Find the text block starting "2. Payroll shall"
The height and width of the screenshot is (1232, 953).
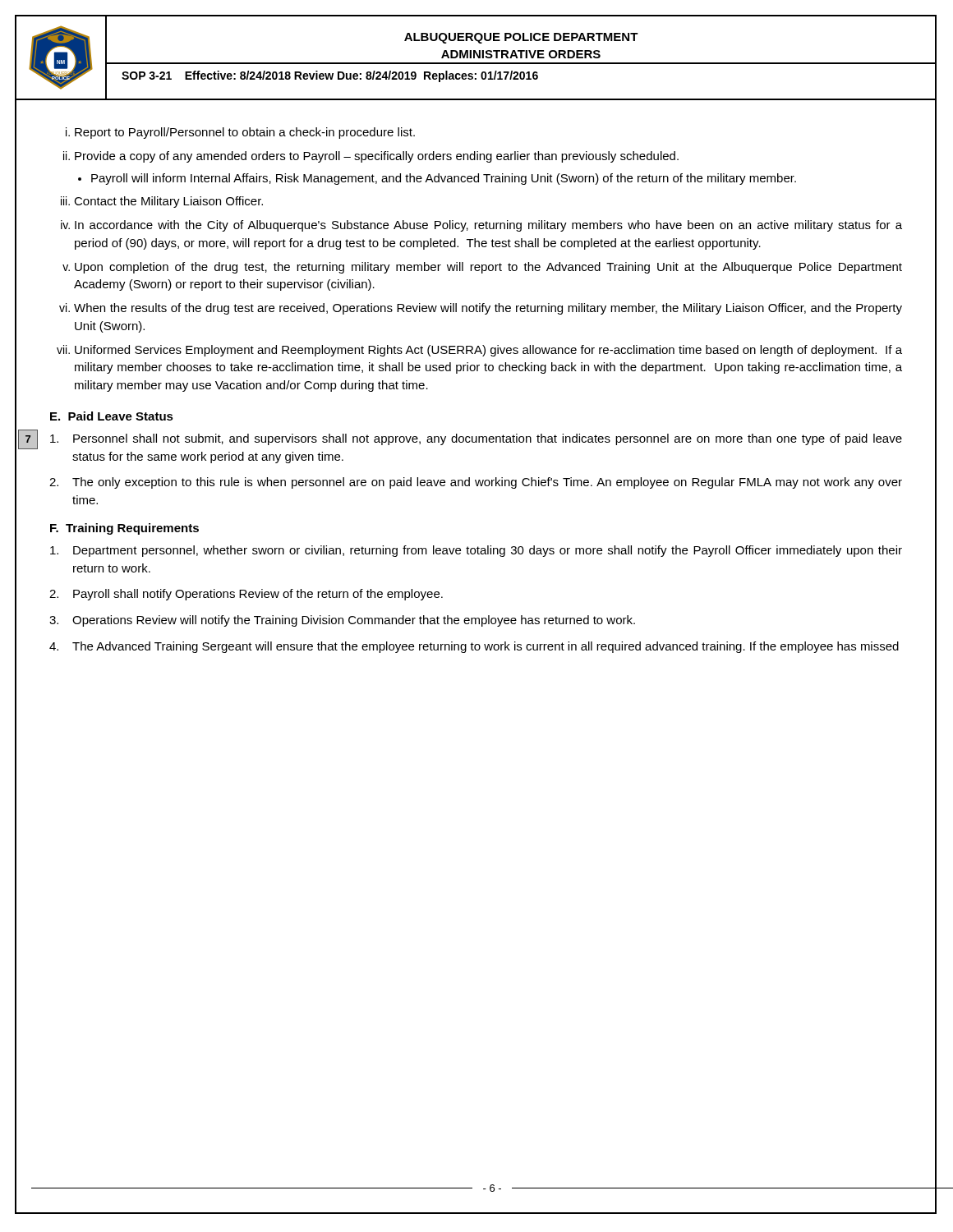click(x=246, y=594)
